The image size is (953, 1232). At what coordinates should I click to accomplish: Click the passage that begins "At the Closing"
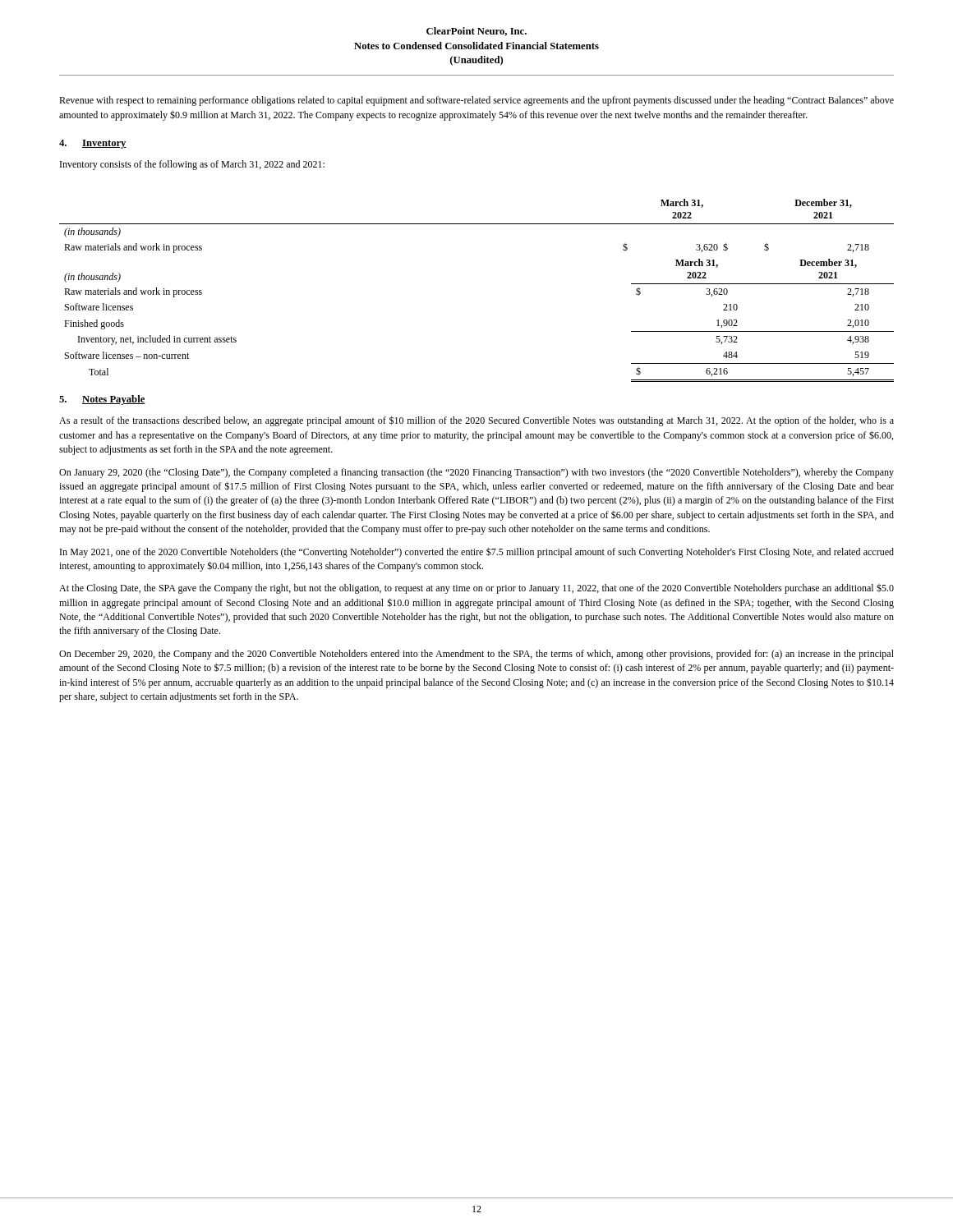(476, 610)
